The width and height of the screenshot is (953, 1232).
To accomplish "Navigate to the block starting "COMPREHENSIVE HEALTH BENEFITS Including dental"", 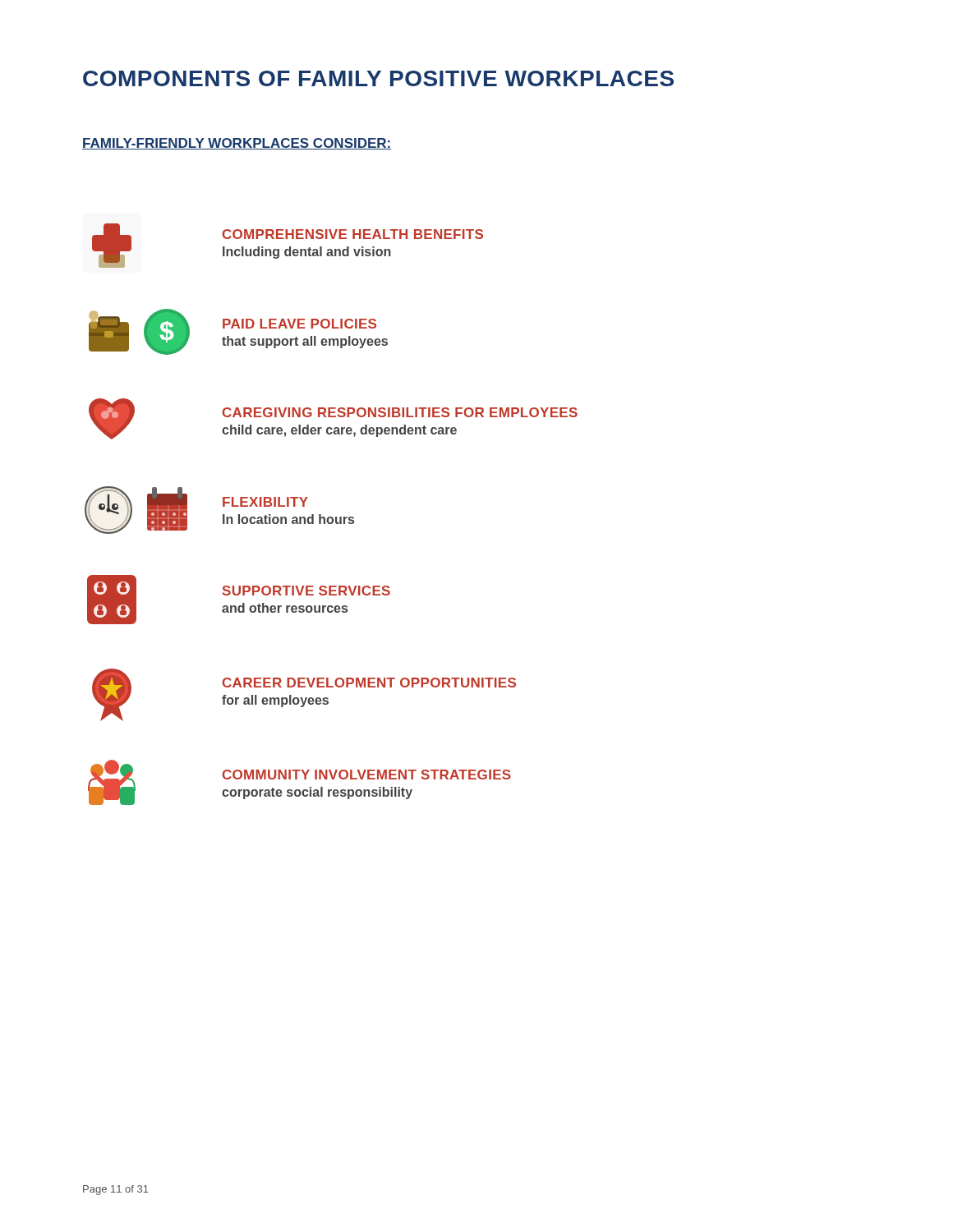I will pyautogui.click(x=283, y=243).
